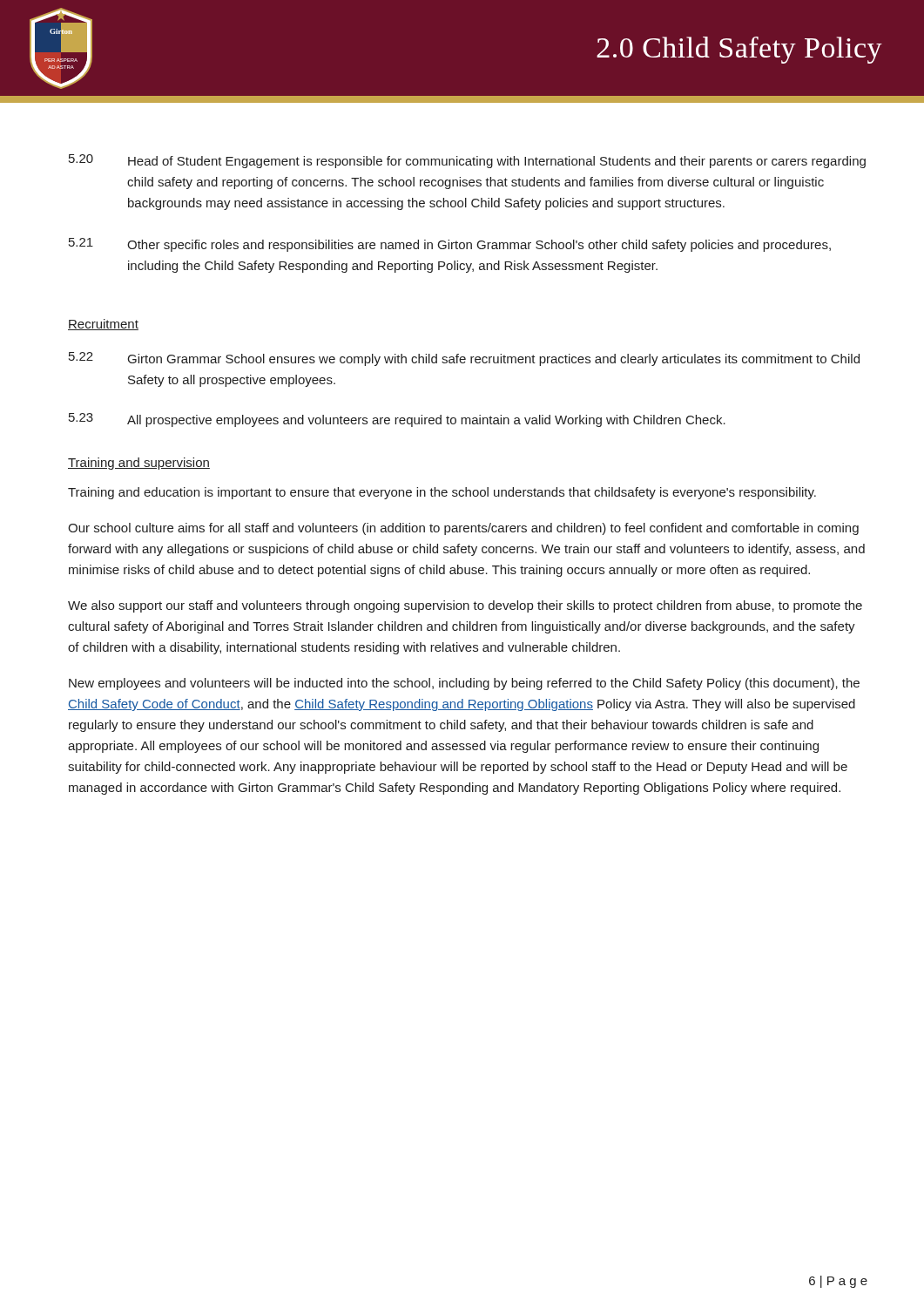Select the text block starting "5.22 Girton Grammar School"
Screen dimensions: 1307x924
click(468, 369)
